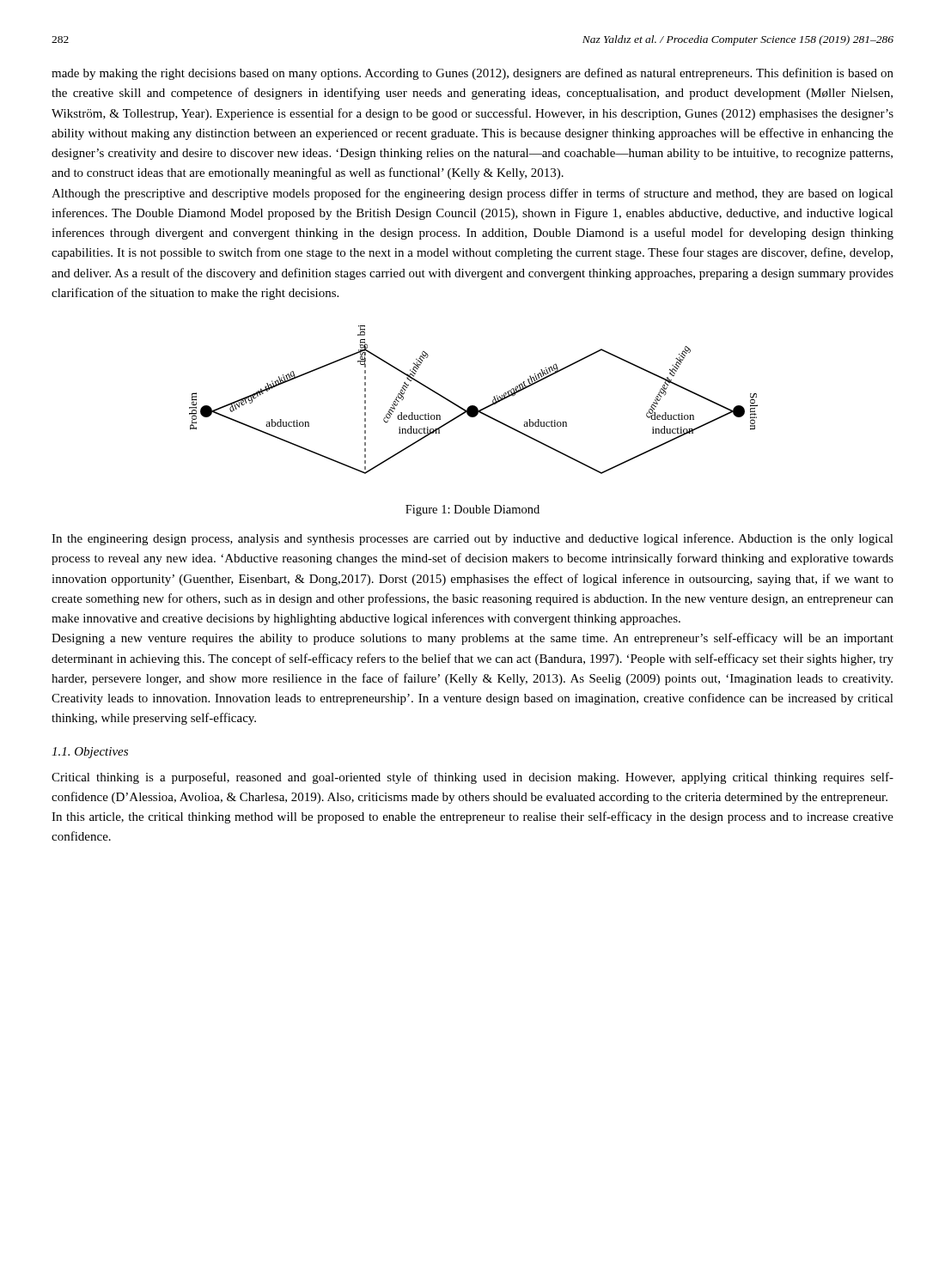The width and height of the screenshot is (945, 1288).
Task: Locate the schematic
Action: pyautogui.click(x=472, y=411)
